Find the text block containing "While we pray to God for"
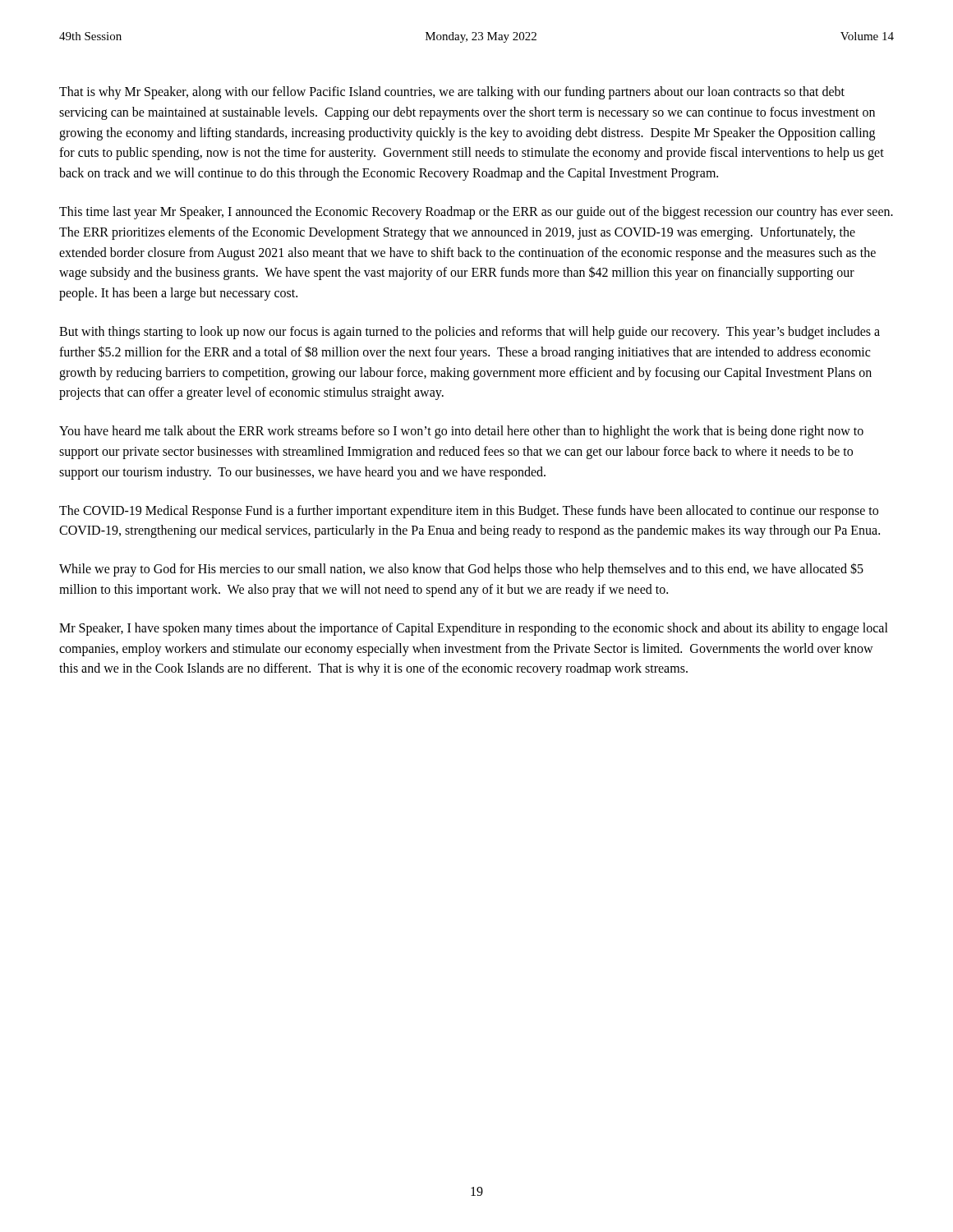 (x=461, y=579)
